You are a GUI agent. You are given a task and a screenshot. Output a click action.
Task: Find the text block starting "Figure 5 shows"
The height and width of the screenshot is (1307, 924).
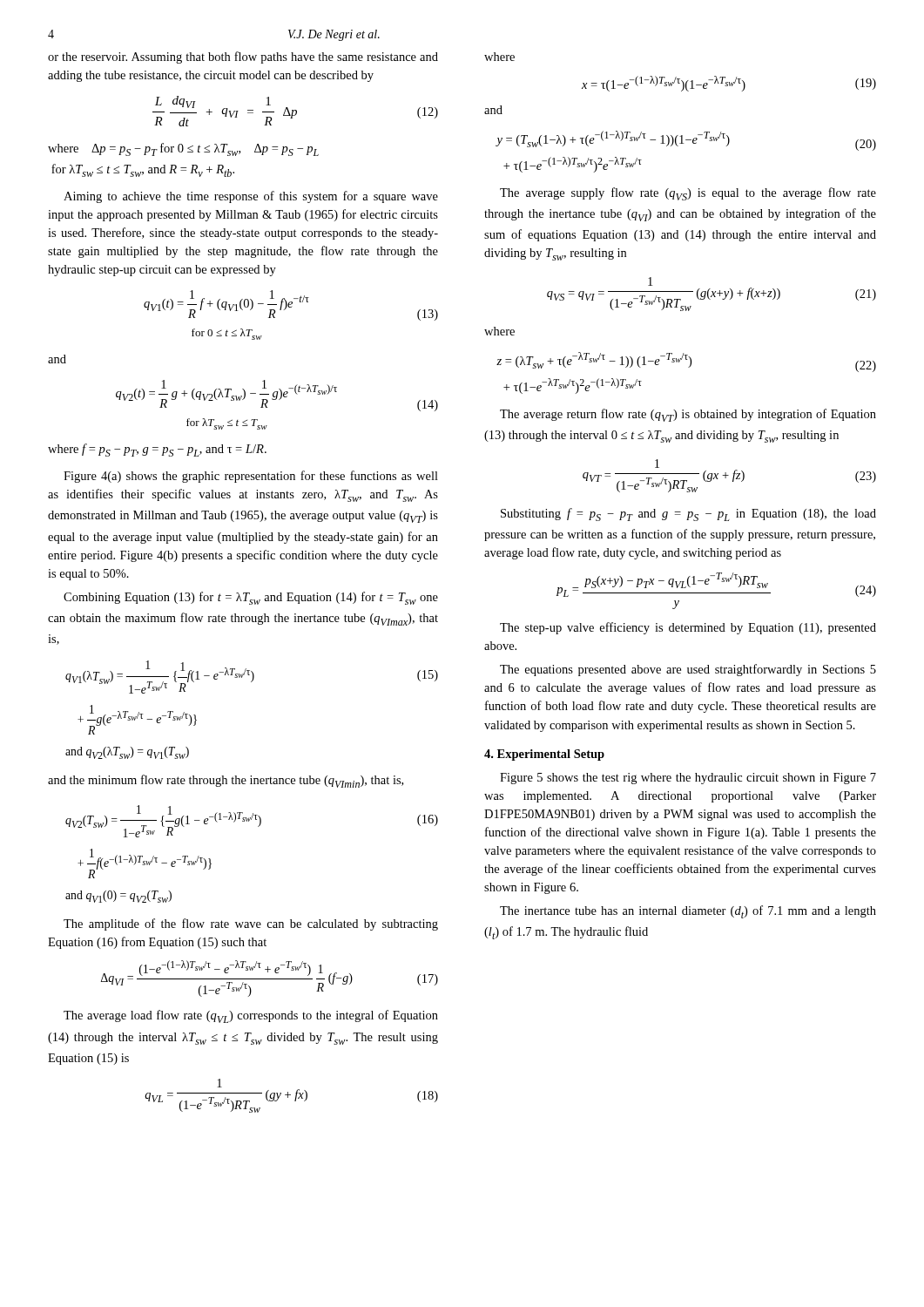coord(680,832)
